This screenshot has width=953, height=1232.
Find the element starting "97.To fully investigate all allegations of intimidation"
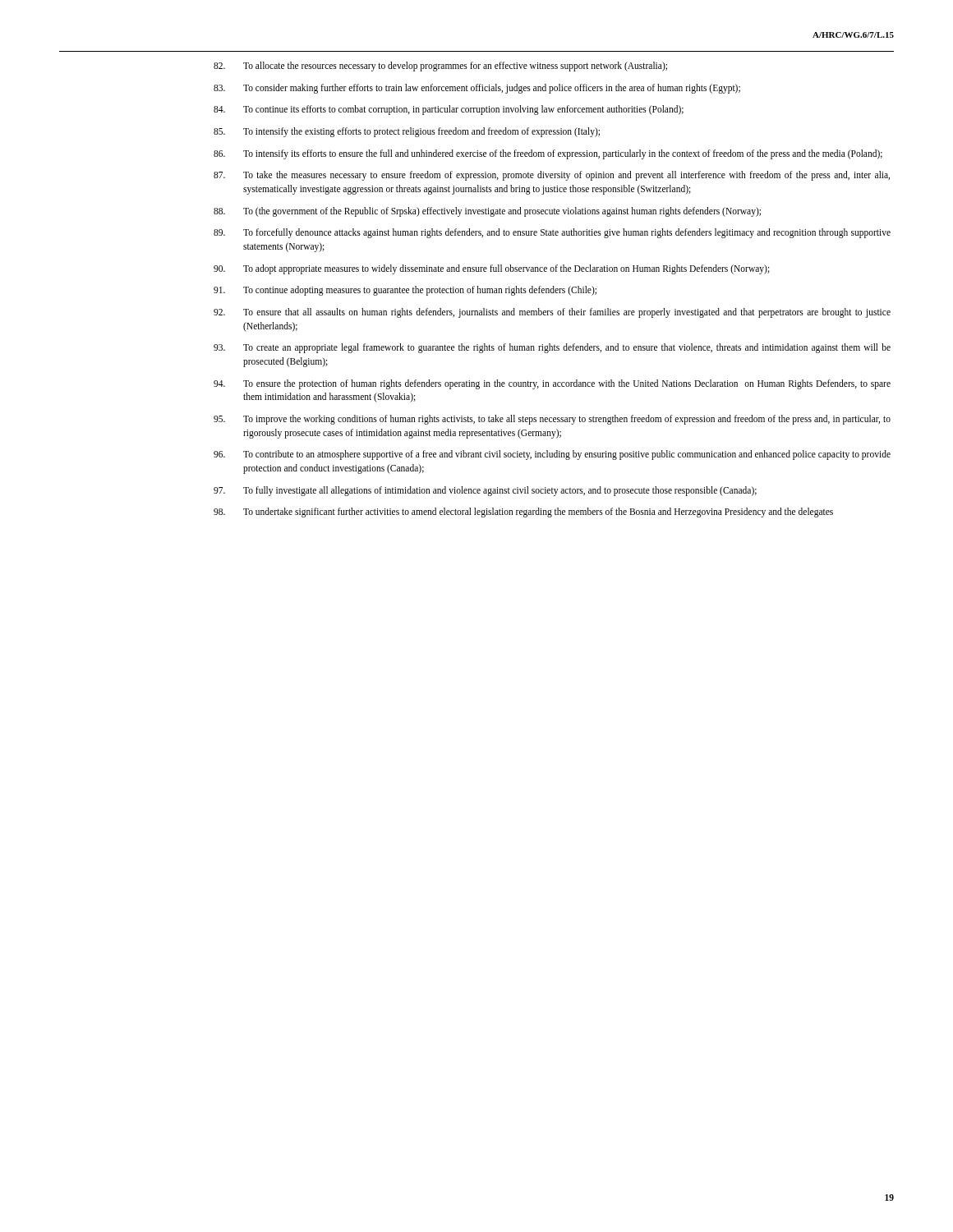click(x=552, y=490)
